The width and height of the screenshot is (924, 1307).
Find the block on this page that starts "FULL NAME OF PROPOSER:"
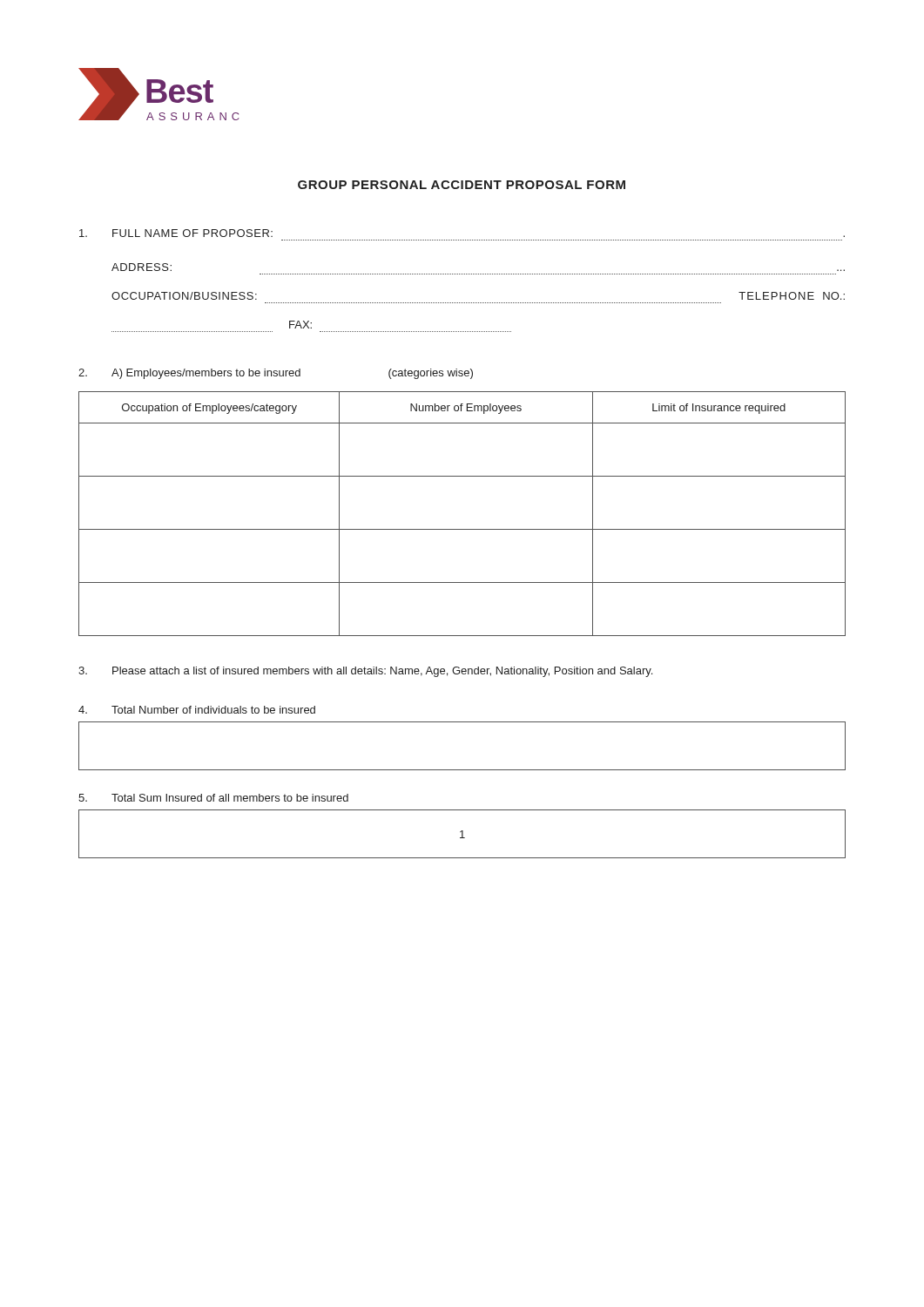[462, 233]
